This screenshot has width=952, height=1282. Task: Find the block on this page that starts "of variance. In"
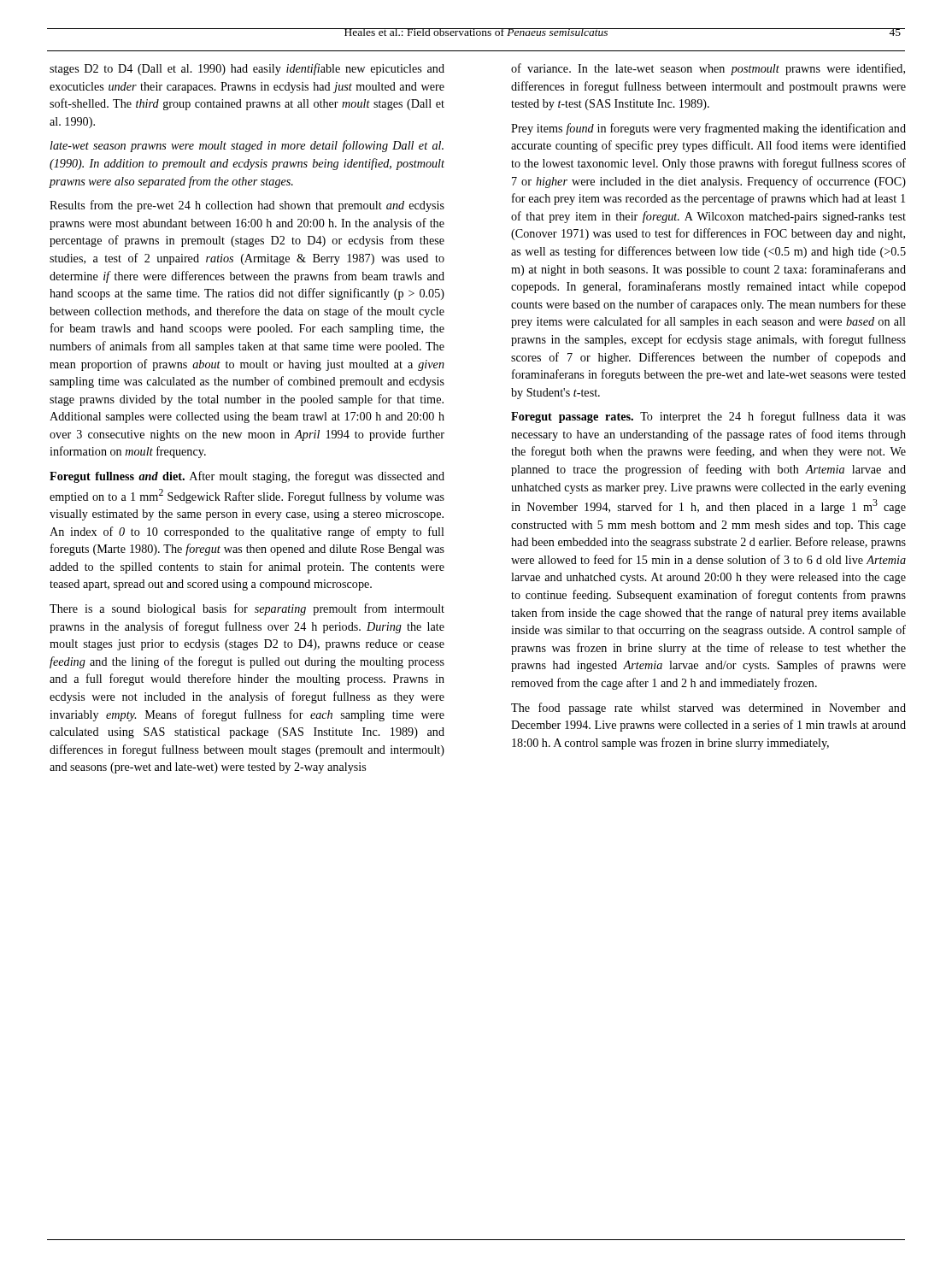708,406
